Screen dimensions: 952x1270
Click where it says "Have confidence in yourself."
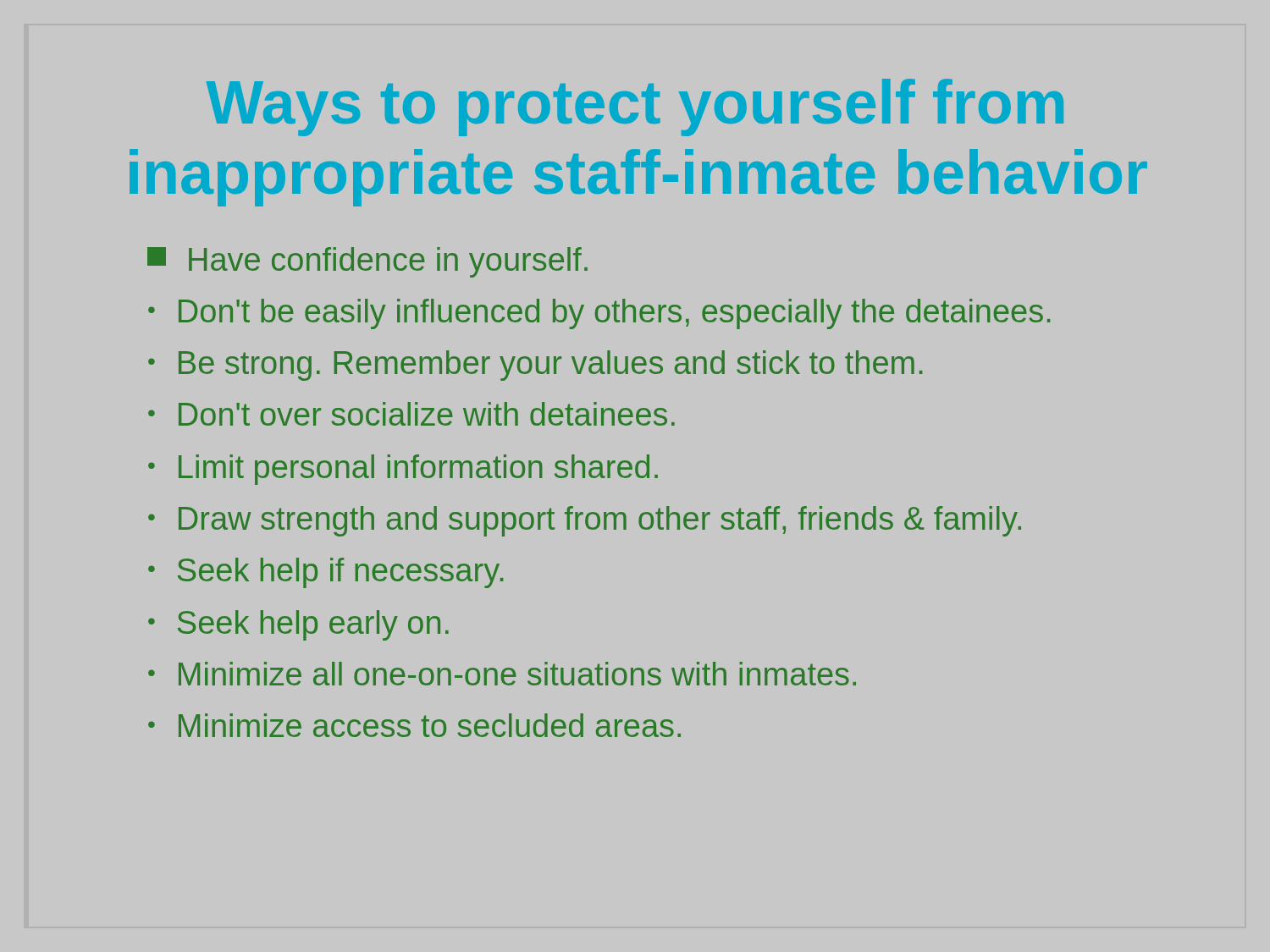(367, 262)
